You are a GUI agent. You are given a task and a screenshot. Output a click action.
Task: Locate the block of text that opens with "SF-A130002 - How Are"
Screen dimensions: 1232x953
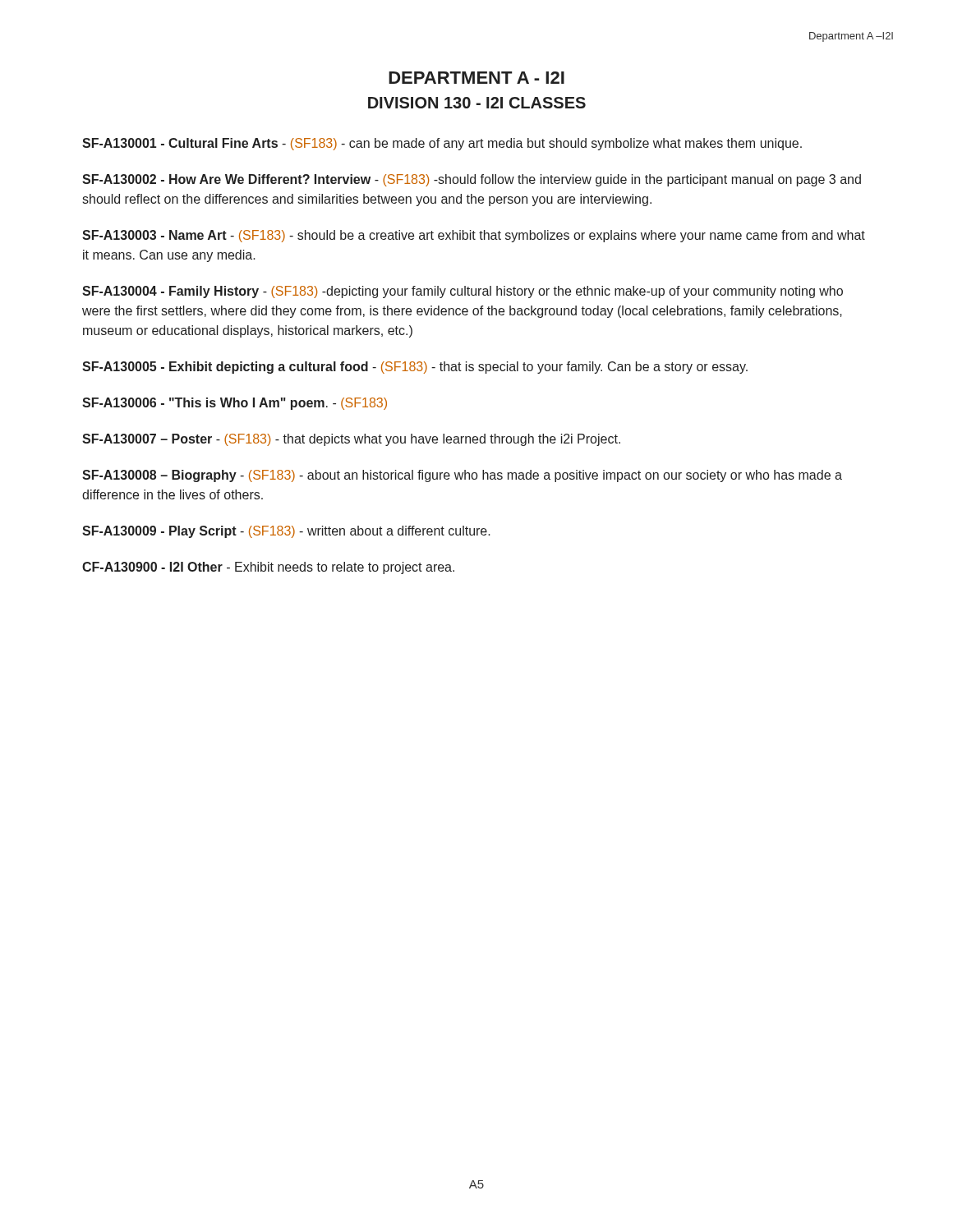[472, 189]
